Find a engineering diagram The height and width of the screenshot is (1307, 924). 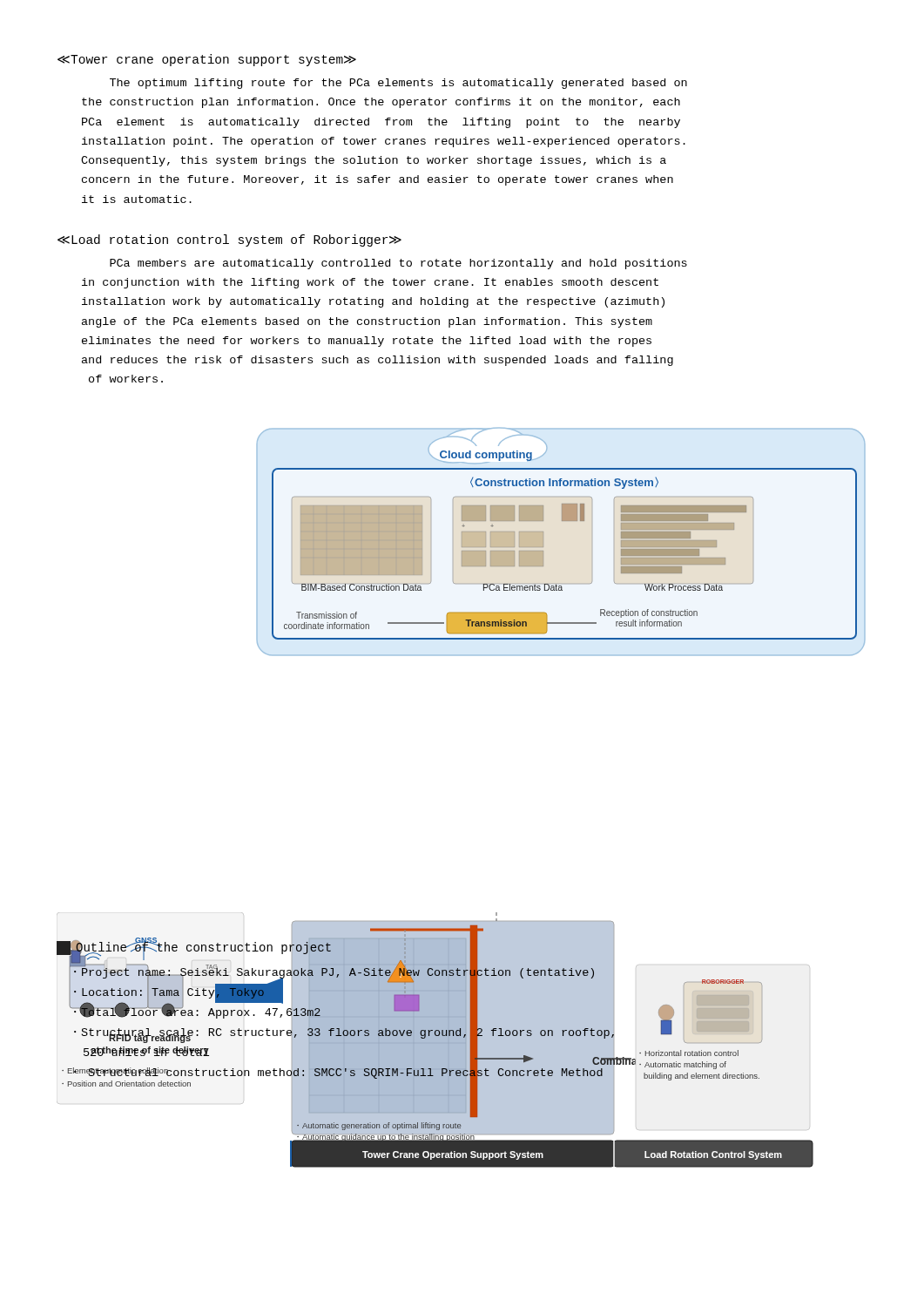[x=462, y=813]
